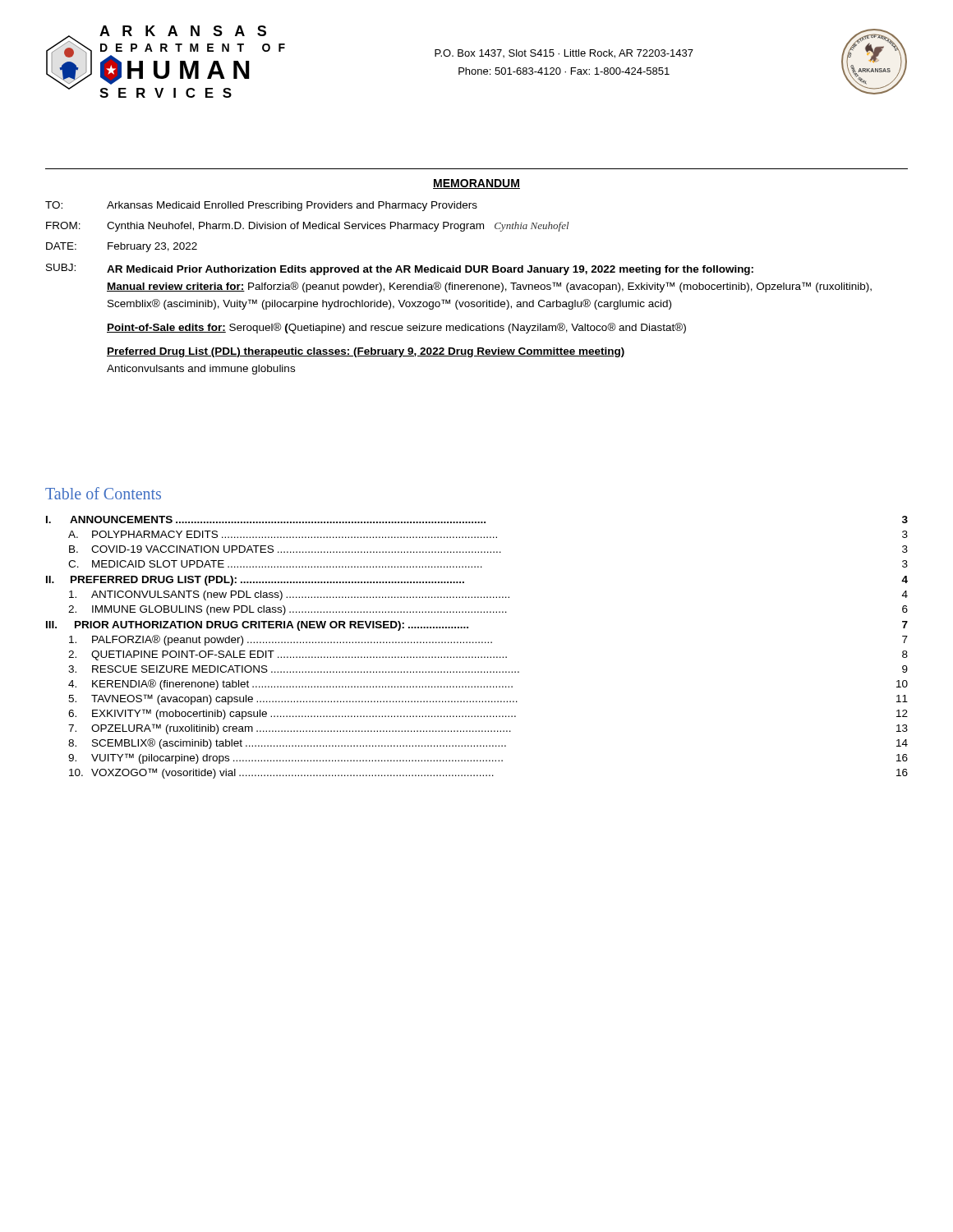Select the text block starting "PALFORZIA® (peanut powder)"
Viewport: 953px width, 1232px height.
[x=488, y=639]
